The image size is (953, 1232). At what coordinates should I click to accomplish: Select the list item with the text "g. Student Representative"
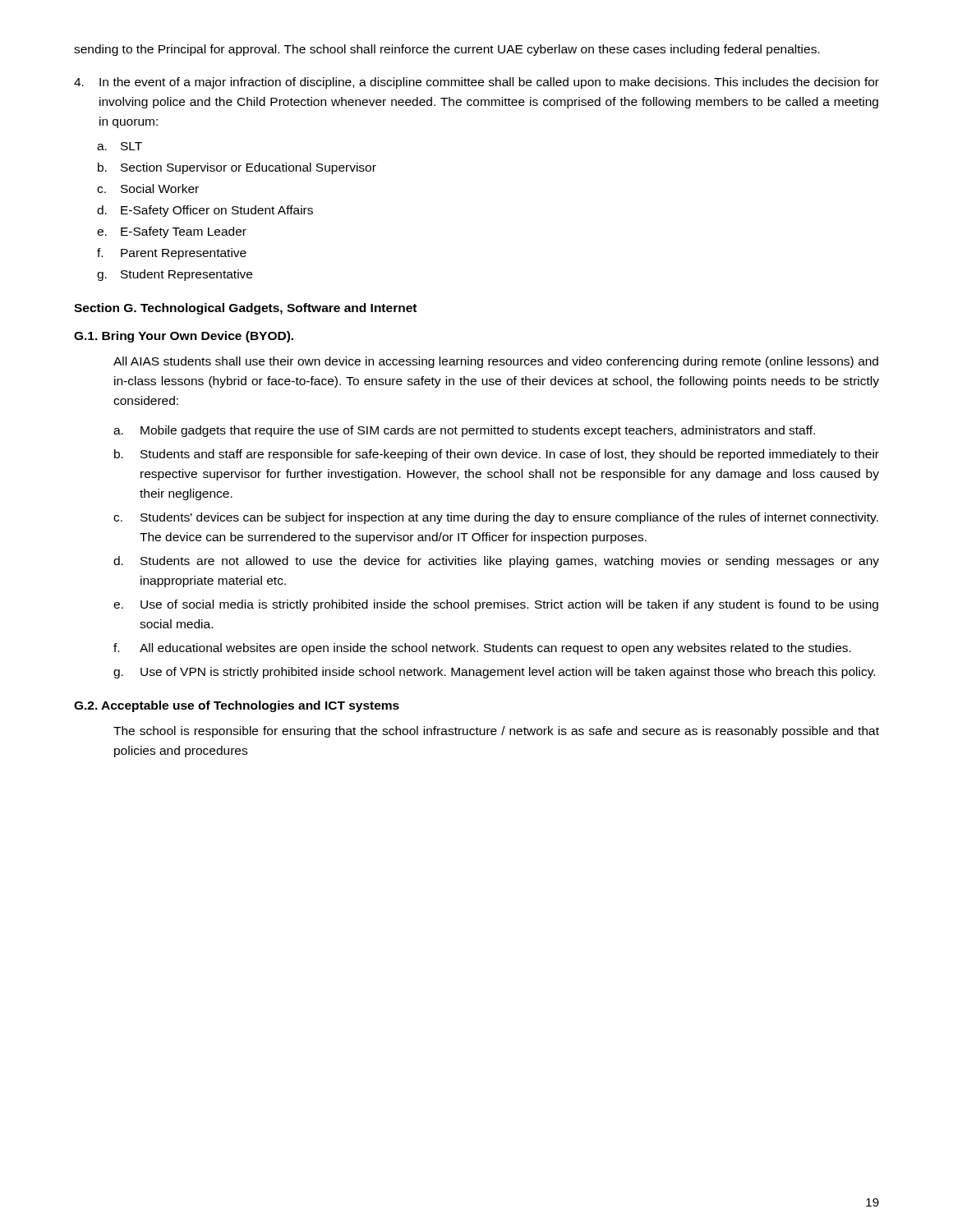click(x=175, y=274)
